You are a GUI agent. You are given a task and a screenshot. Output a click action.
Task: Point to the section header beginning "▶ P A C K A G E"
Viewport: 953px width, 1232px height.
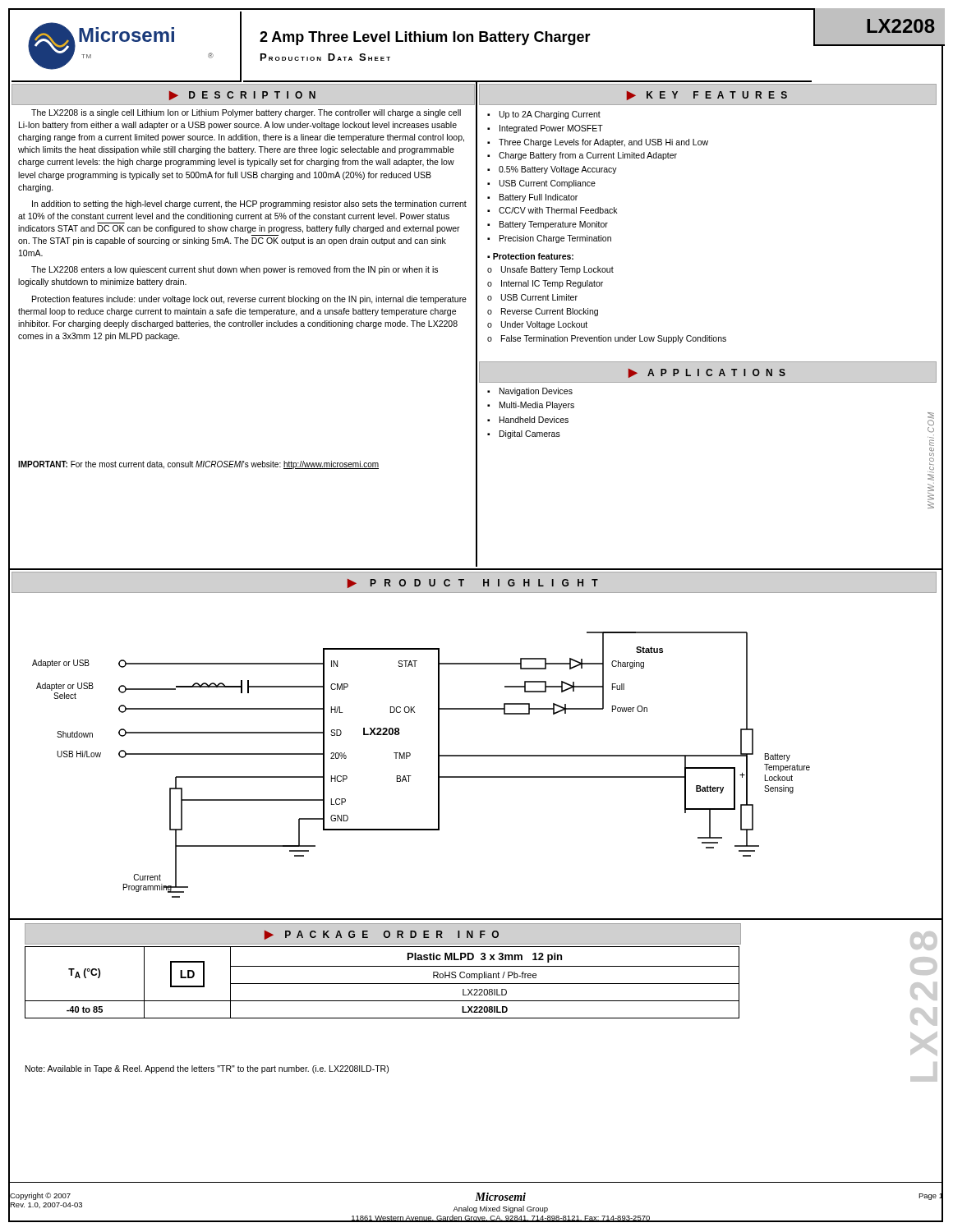tap(383, 934)
